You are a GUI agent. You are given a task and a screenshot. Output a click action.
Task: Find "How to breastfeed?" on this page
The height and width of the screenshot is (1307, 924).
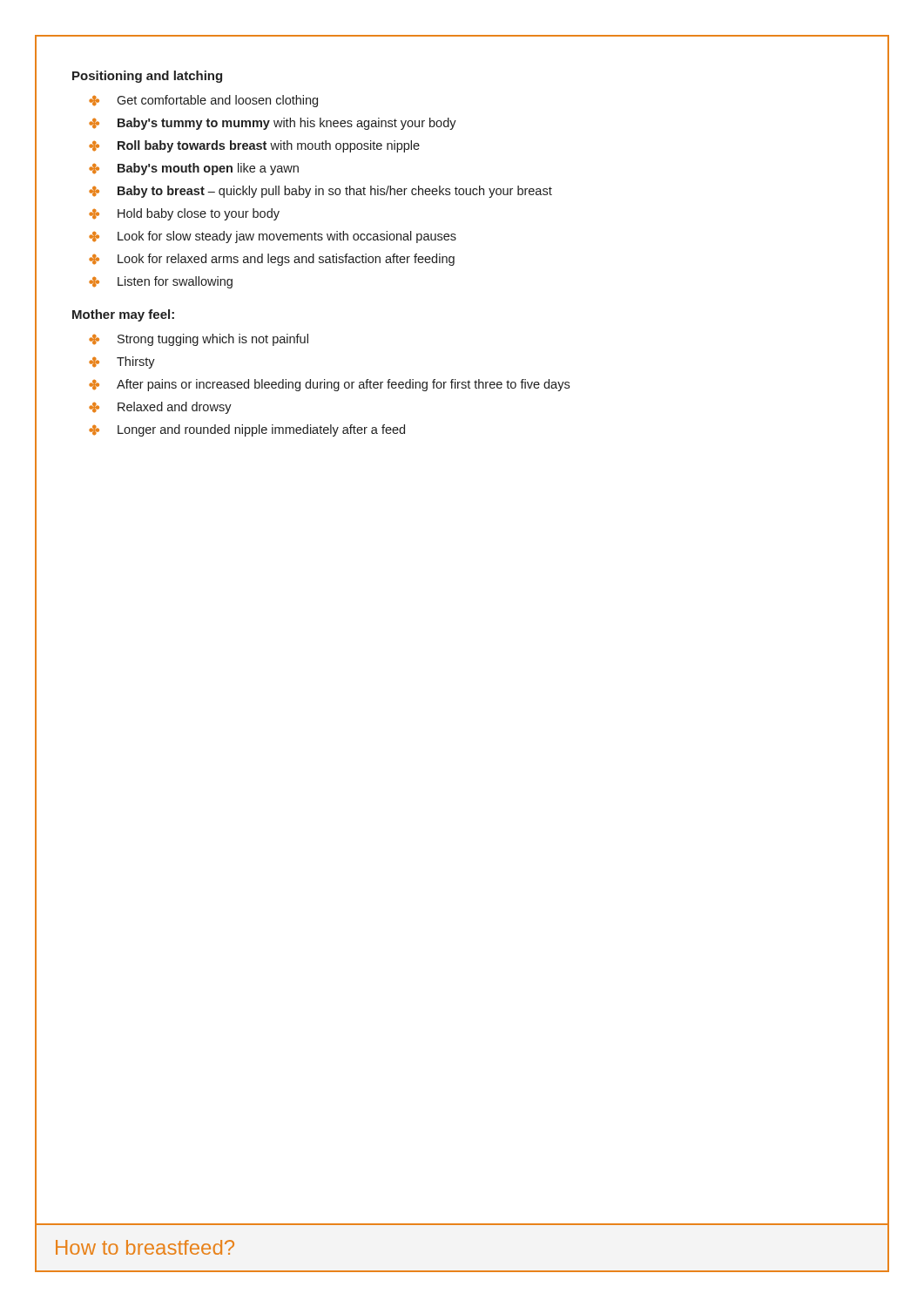coord(145,1247)
